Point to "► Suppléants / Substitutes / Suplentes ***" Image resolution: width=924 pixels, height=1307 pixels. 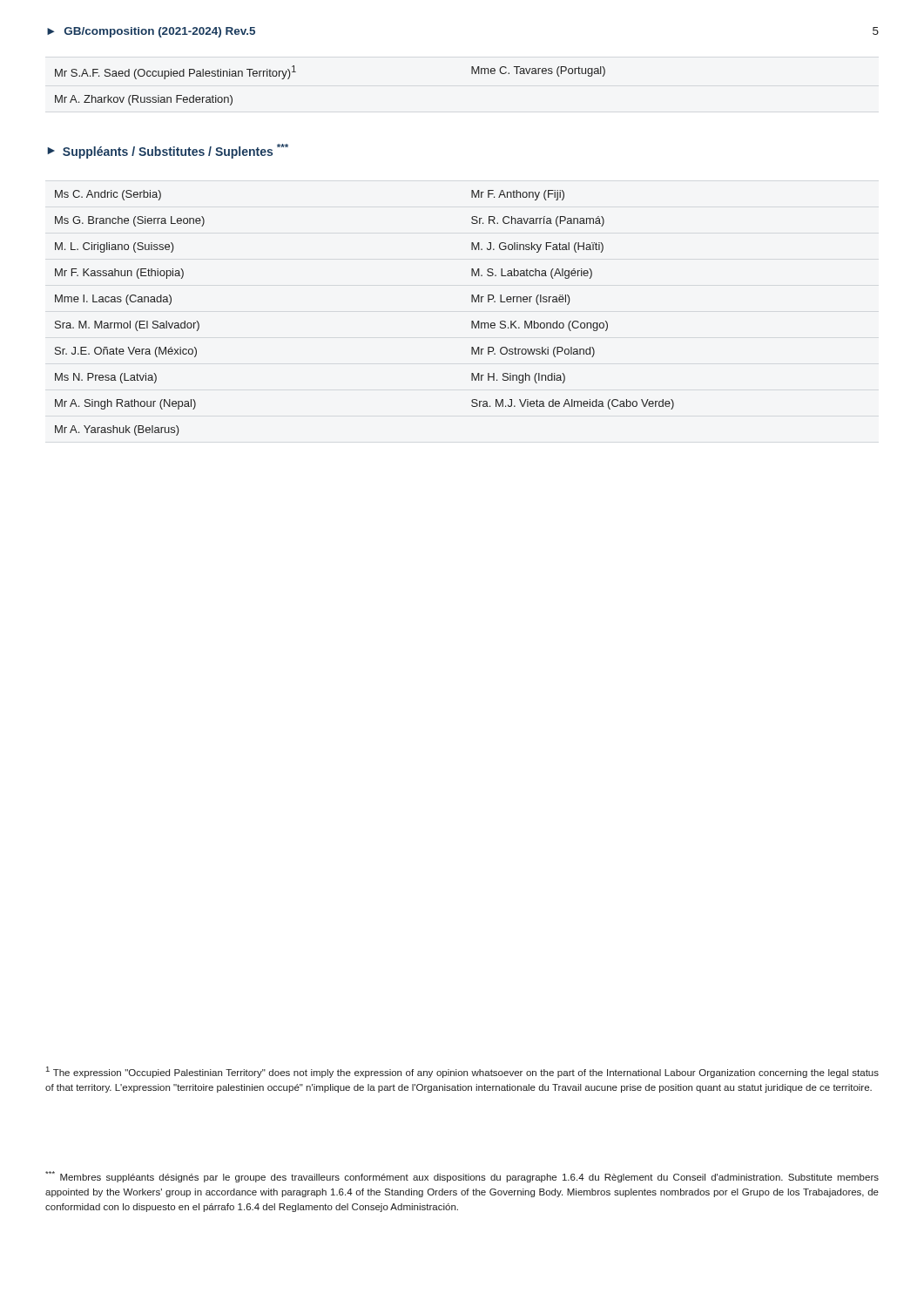pyautogui.click(x=168, y=151)
